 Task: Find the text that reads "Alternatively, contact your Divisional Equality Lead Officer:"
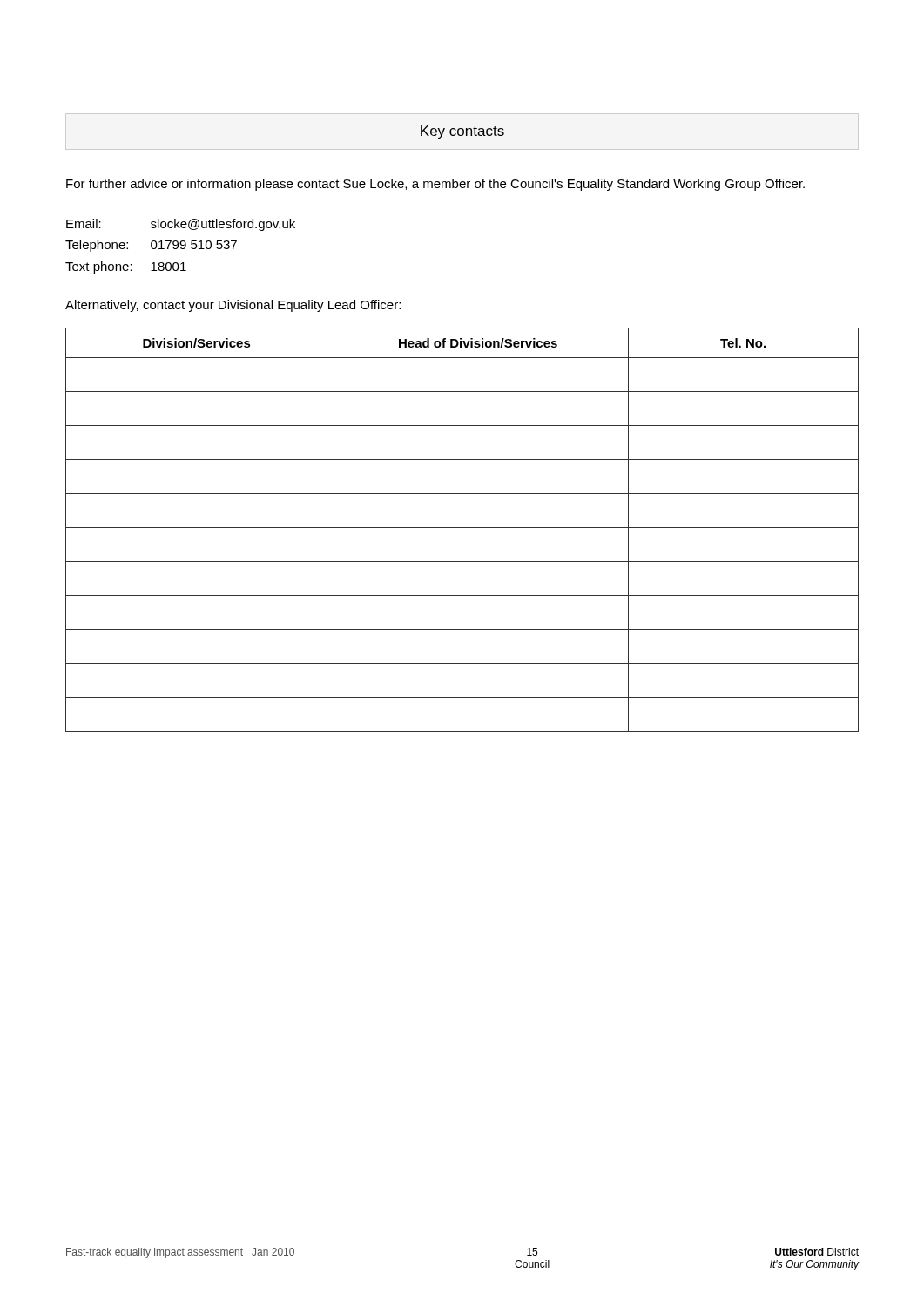234,304
